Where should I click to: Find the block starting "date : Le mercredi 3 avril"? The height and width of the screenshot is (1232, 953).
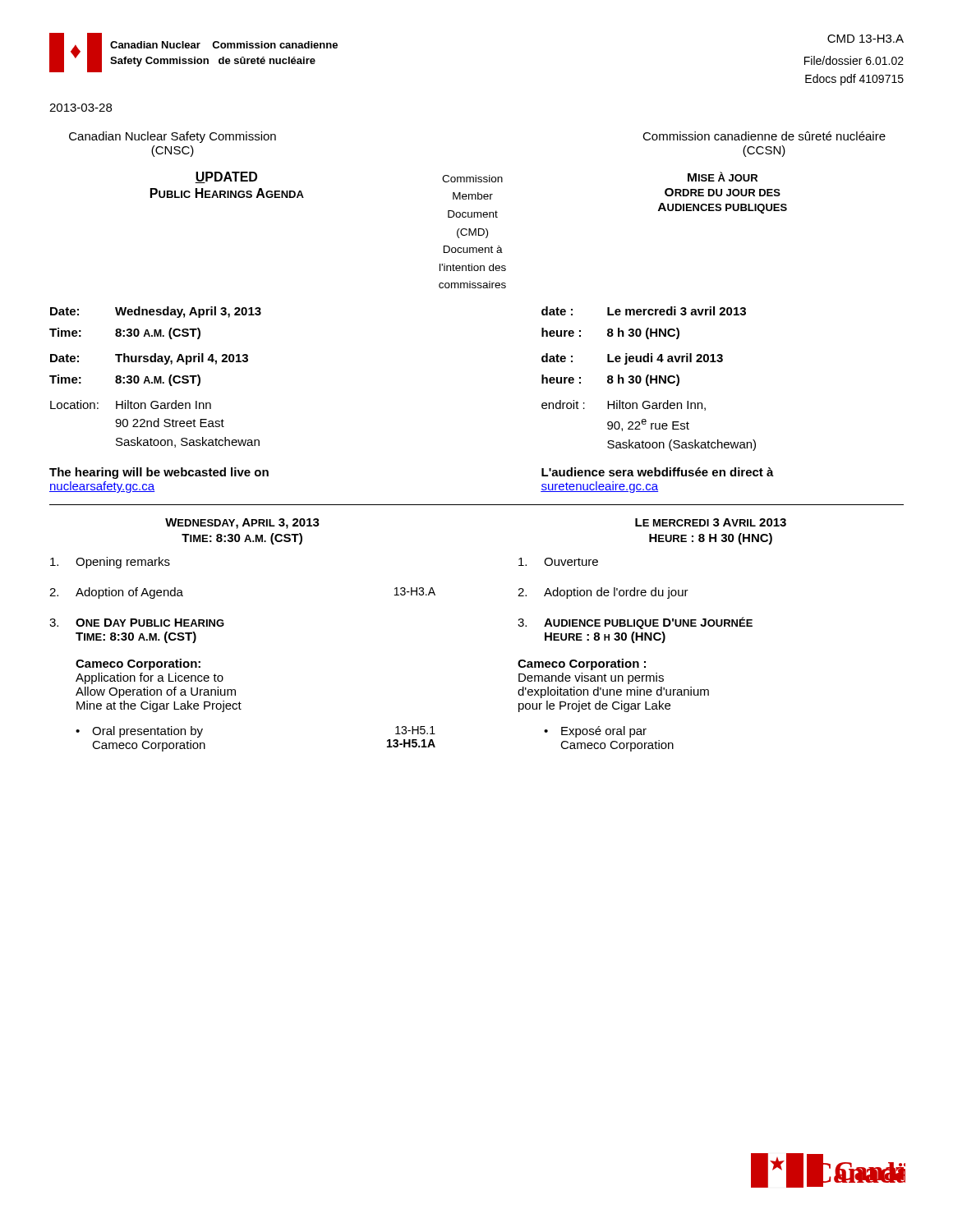722,322
